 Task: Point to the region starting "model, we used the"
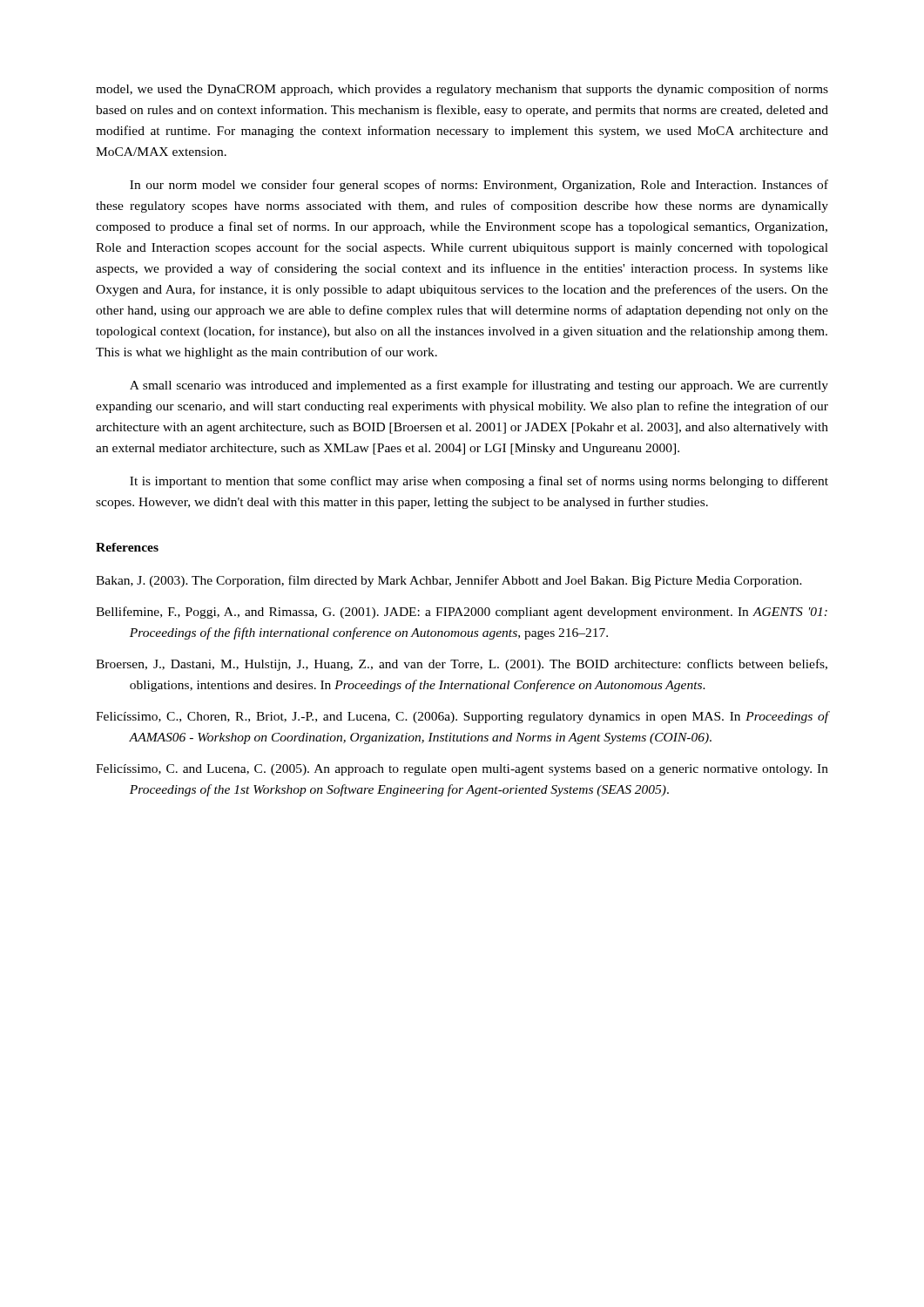tap(462, 120)
